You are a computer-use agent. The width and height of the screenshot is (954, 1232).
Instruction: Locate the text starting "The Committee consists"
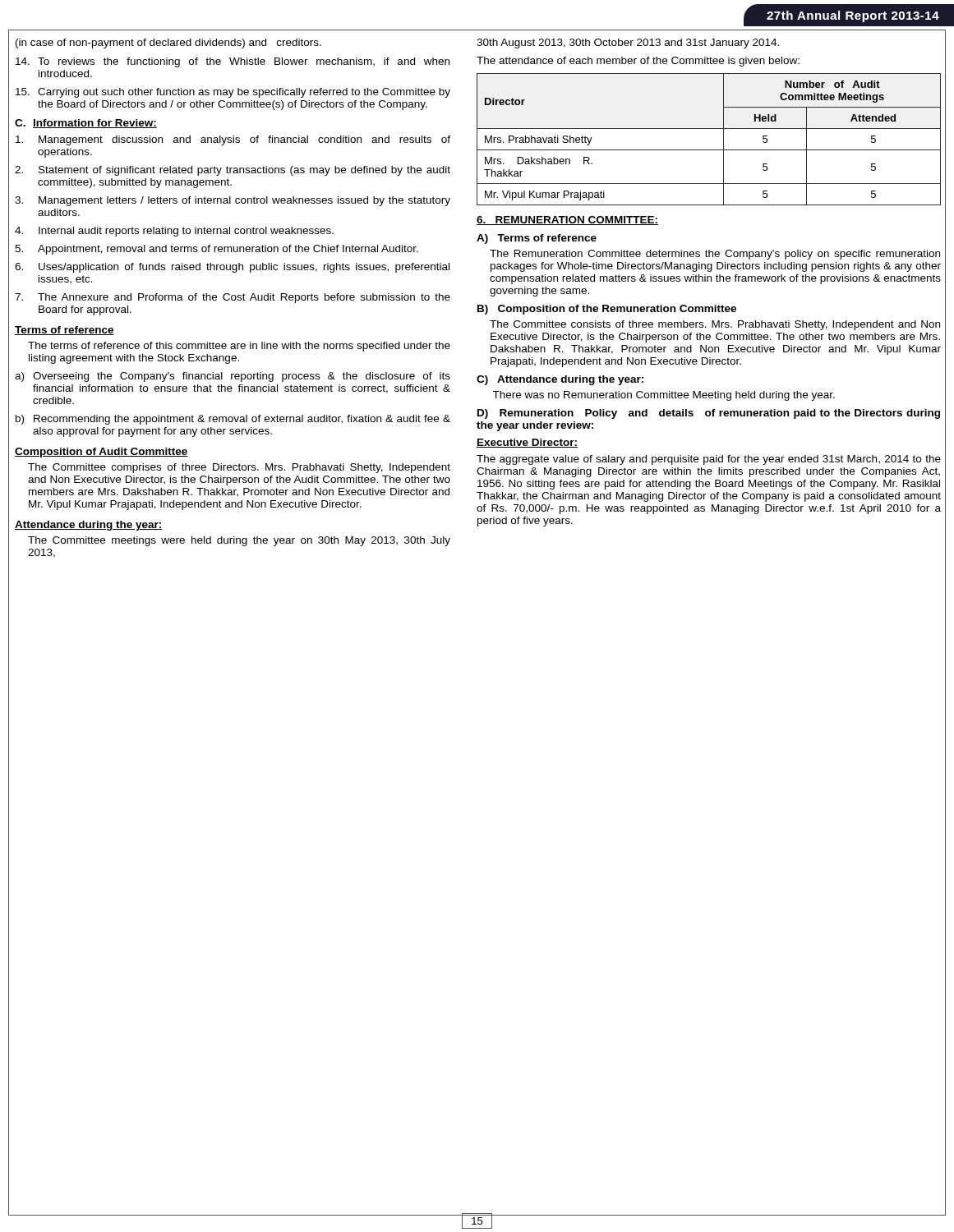(x=715, y=342)
